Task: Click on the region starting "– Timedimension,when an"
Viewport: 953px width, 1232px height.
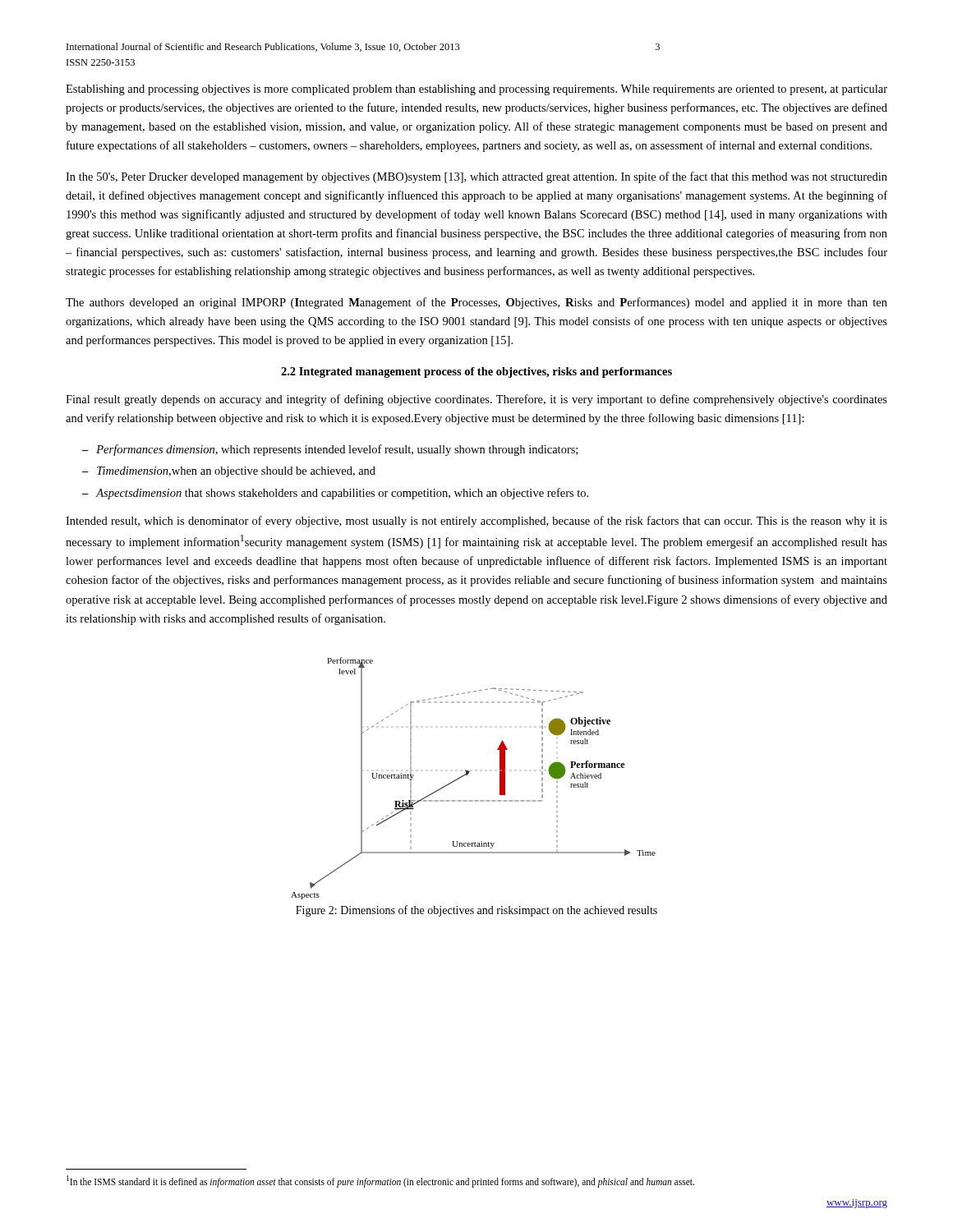Action: tap(229, 471)
